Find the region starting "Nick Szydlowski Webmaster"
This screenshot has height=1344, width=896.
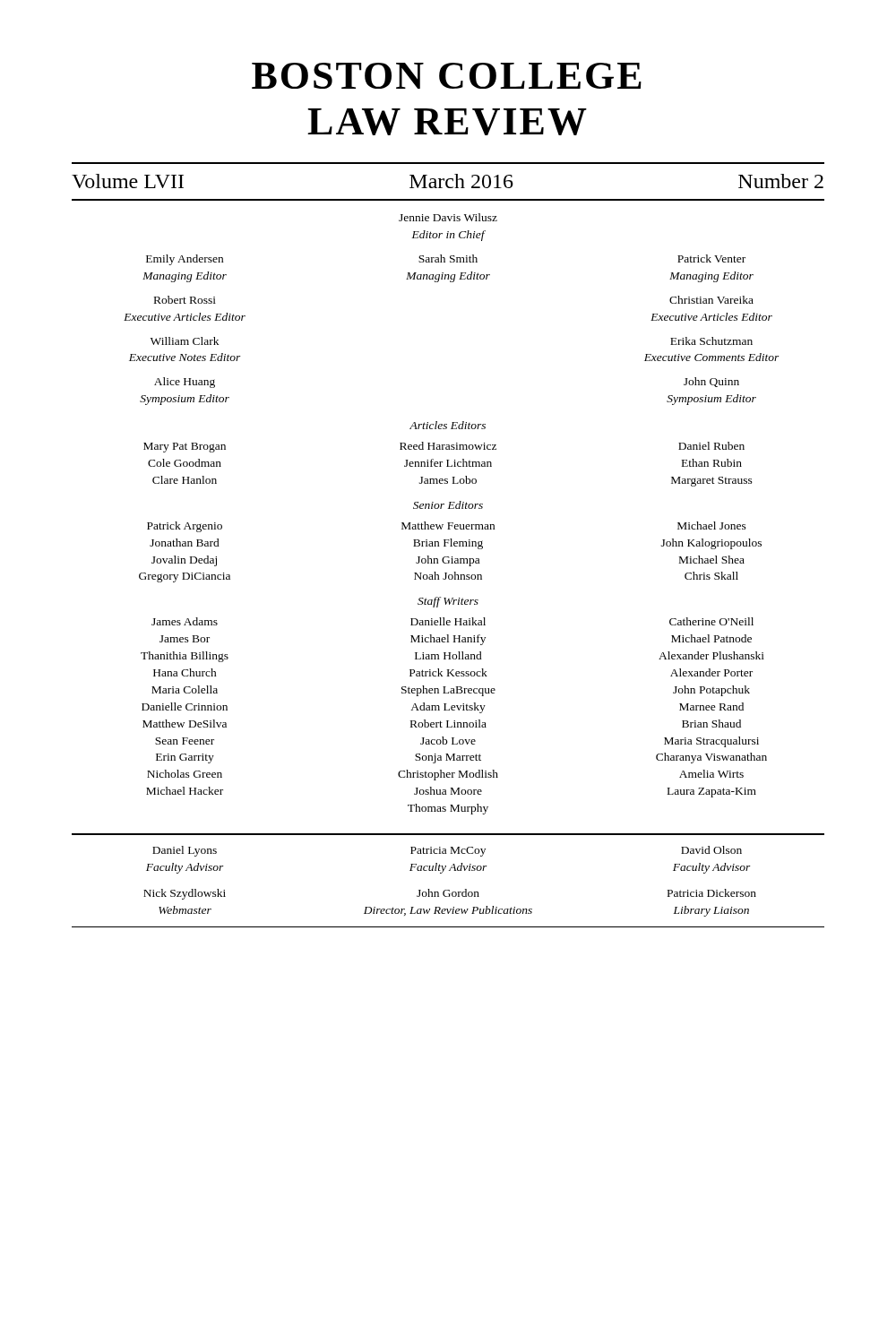coord(185,902)
